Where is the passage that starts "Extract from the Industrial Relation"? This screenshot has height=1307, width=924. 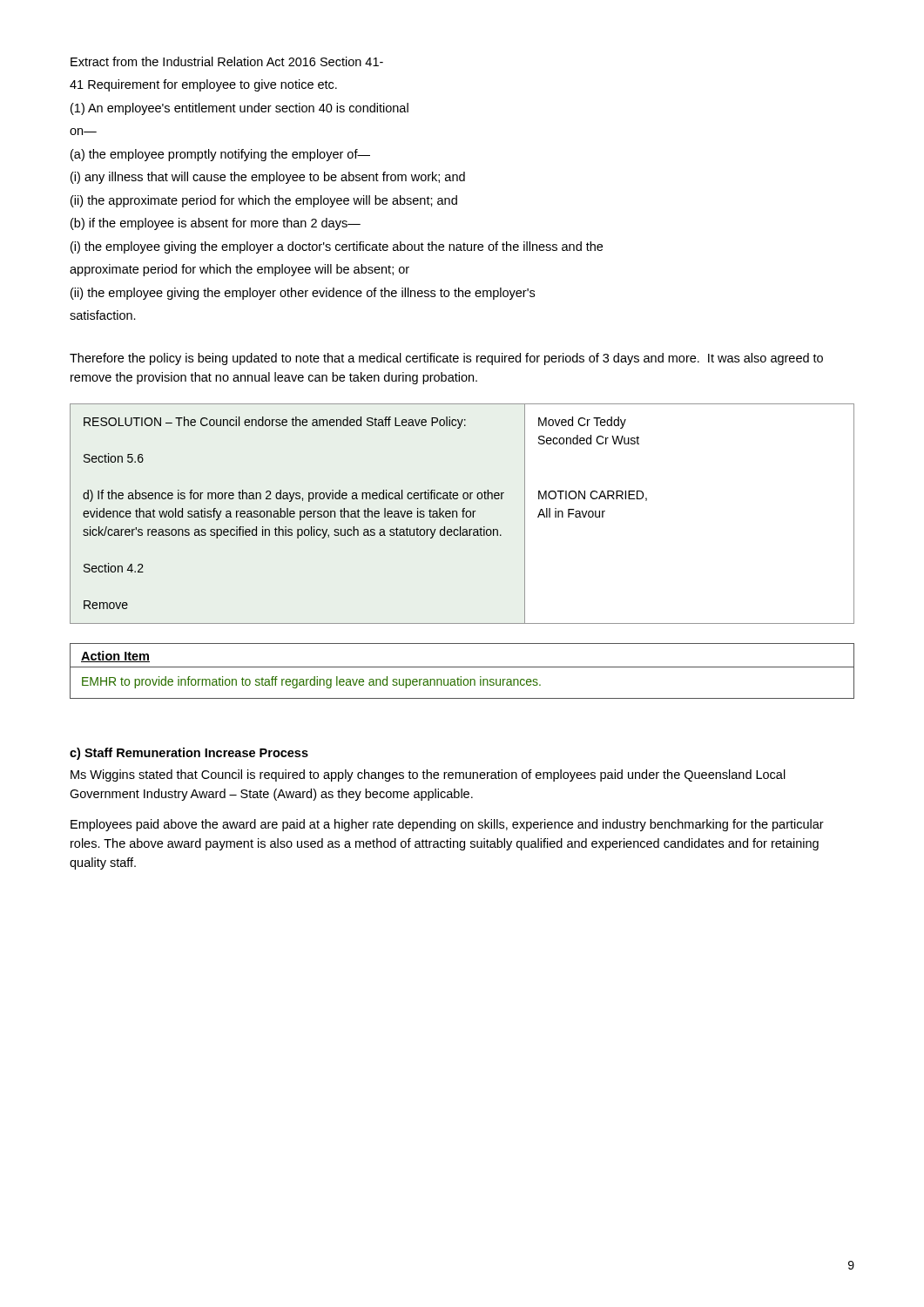coord(227,62)
